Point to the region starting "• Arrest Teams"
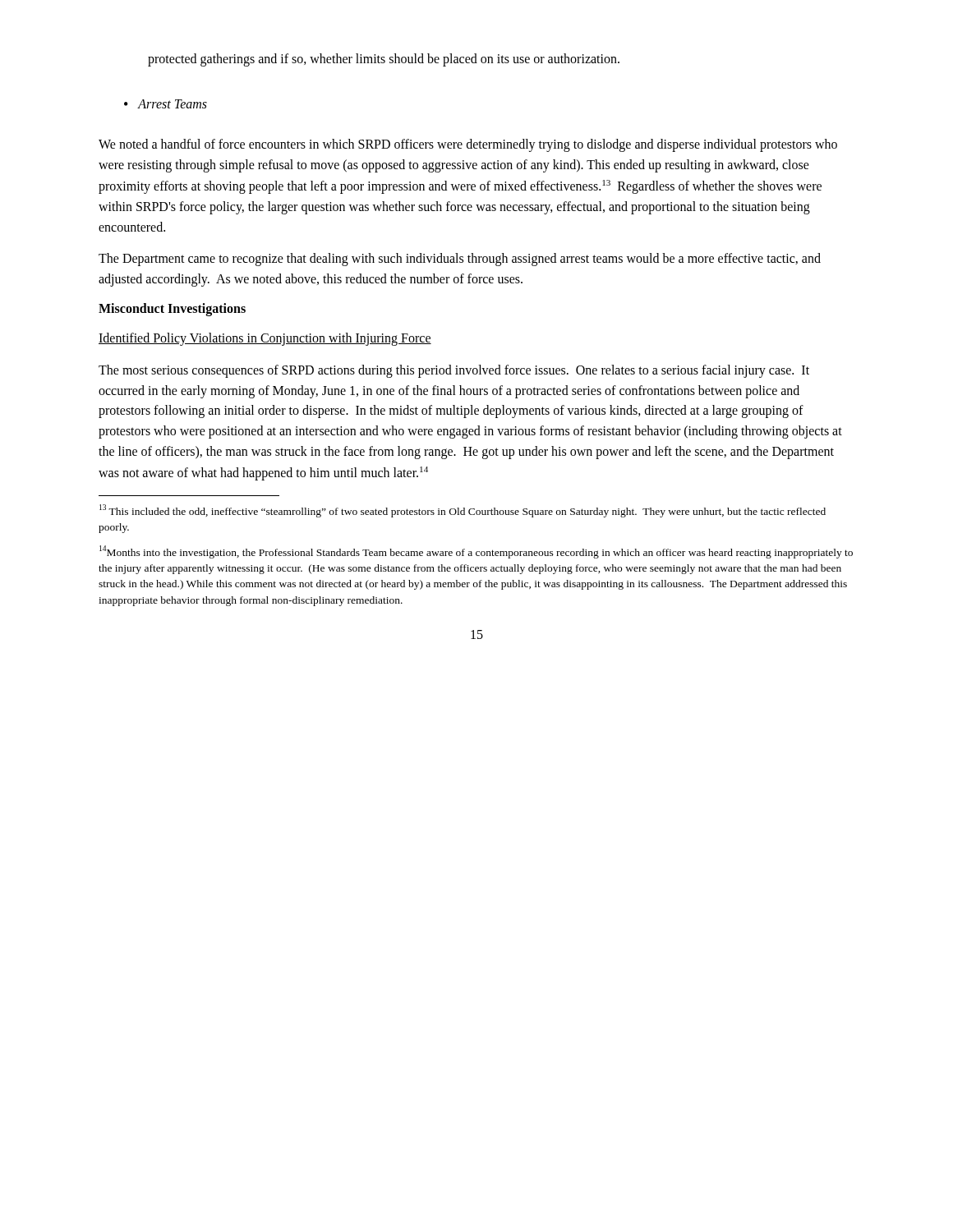The width and height of the screenshot is (953, 1232). (165, 105)
